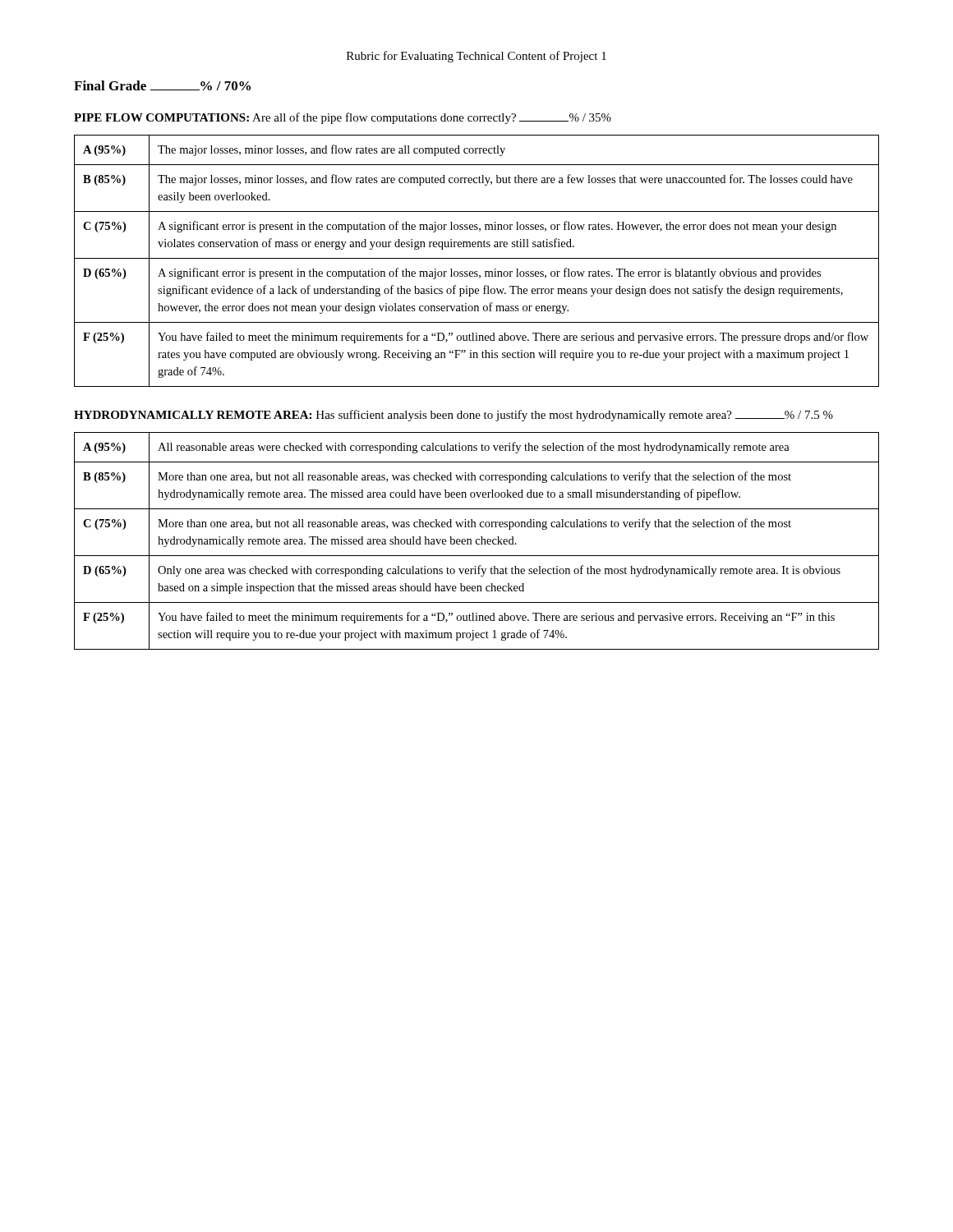This screenshot has width=953, height=1232.
Task: Select the text block starting "HYDRODYNAMICALLY REMOTE AREA: Has sufficient"
Action: point(453,415)
